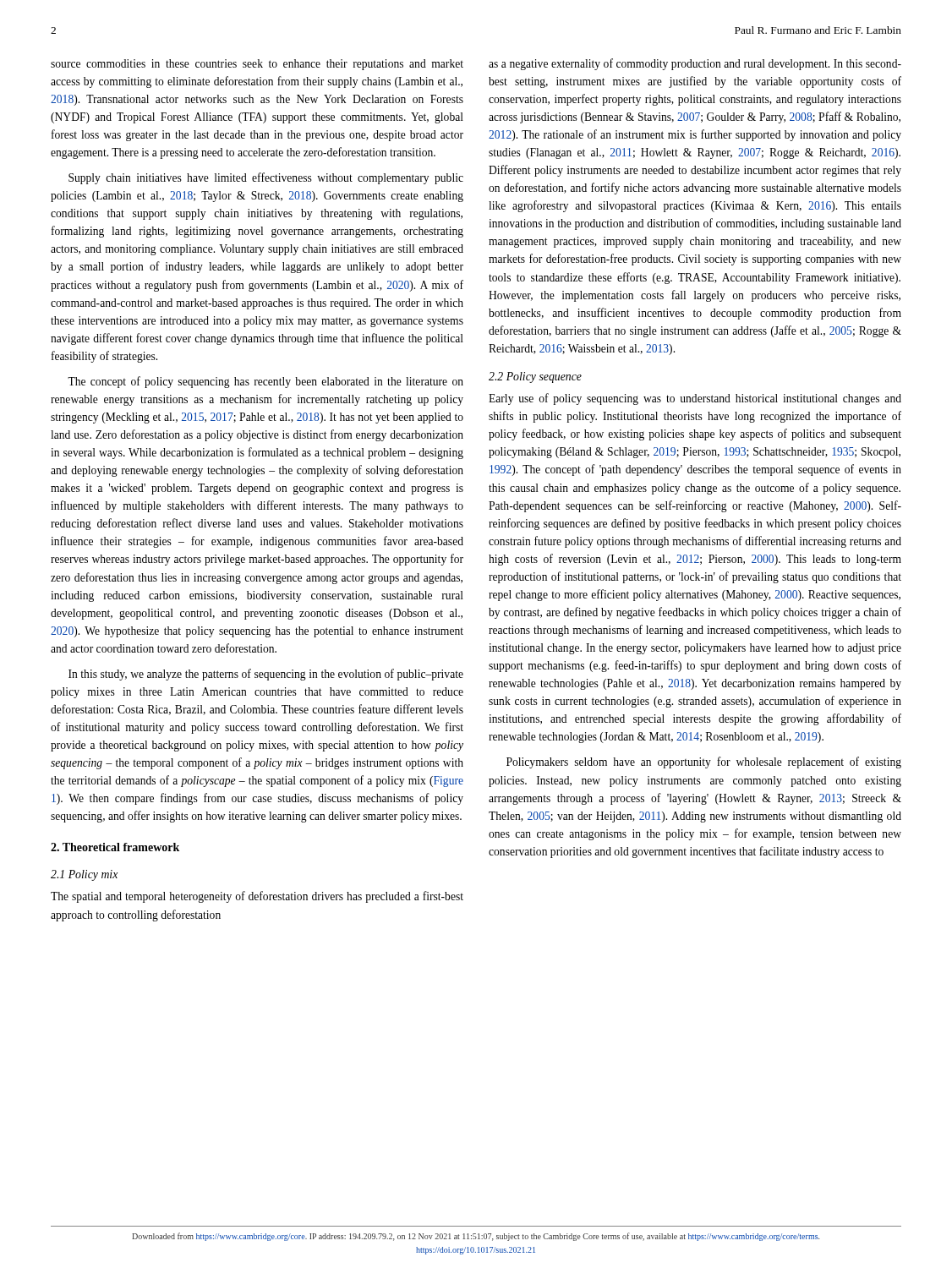Image resolution: width=952 pixels, height=1268 pixels.
Task: Click on the text starting "as a negative externality of commodity"
Action: pyautogui.click(x=695, y=206)
